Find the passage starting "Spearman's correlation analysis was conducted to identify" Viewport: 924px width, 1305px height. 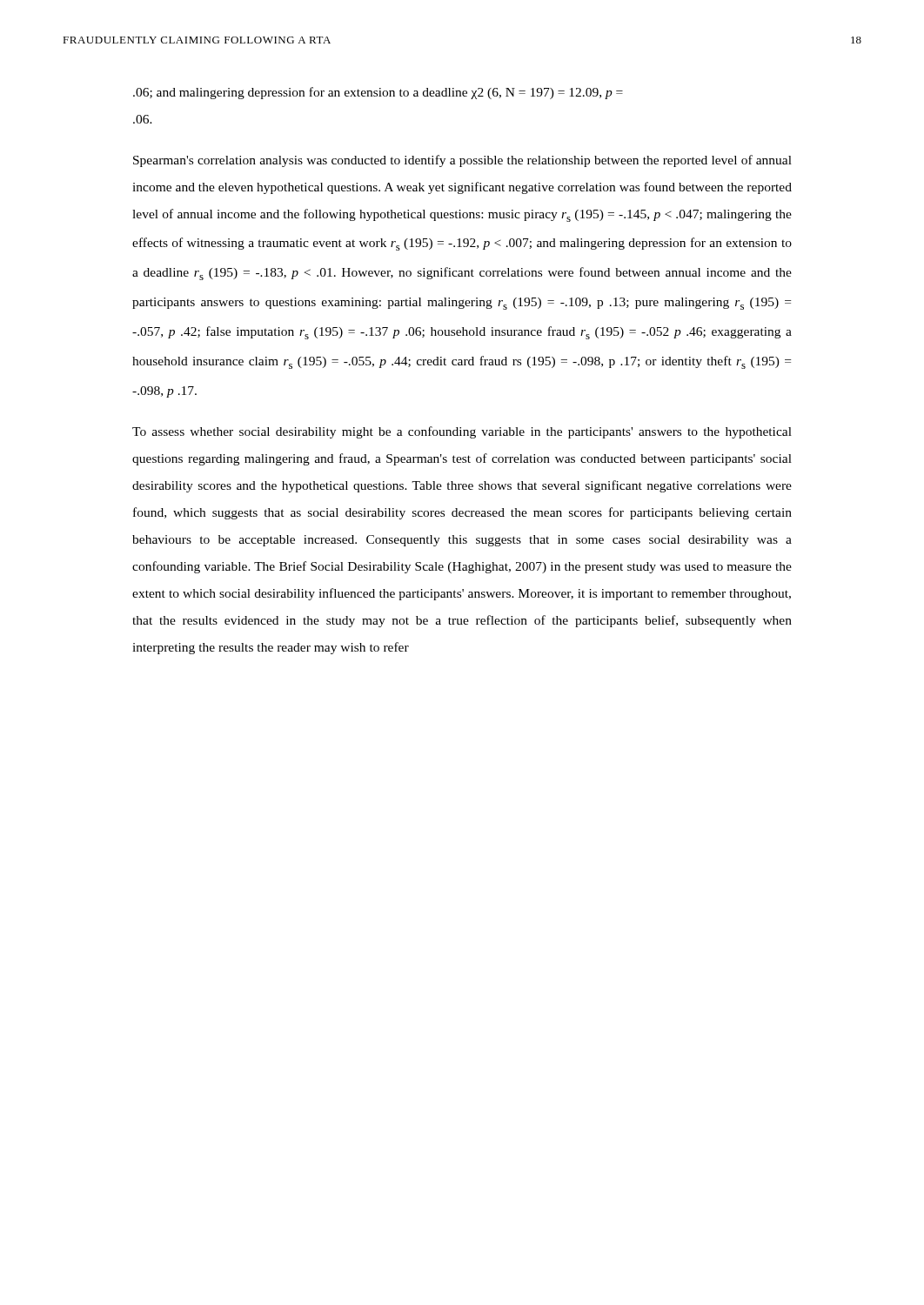(x=462, y=275)
